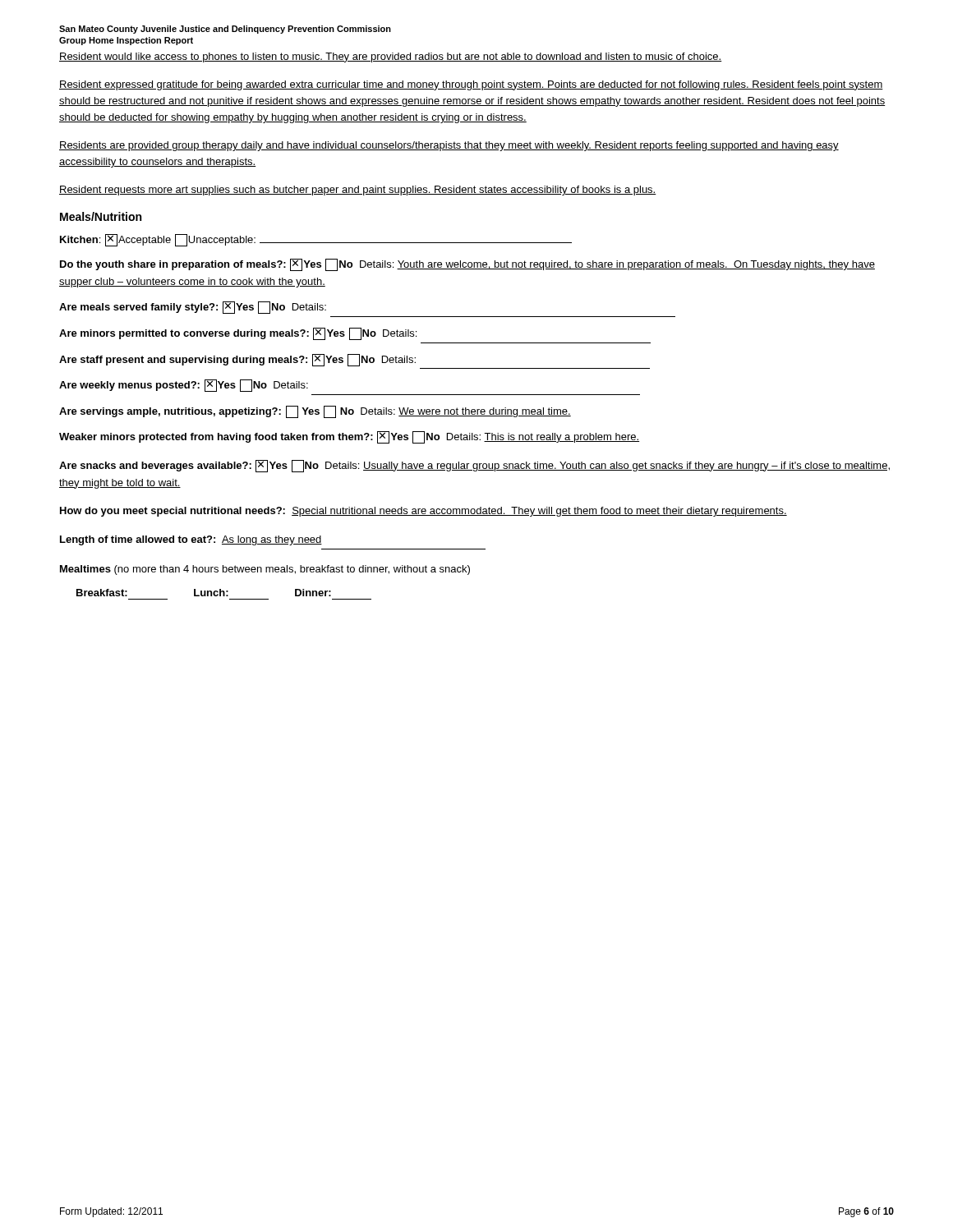953x1232 pixels.
Task: Click where it says "Breakfast: Lunch: Dinner:"
Action: pyautogui.click(x=223, y=593)
